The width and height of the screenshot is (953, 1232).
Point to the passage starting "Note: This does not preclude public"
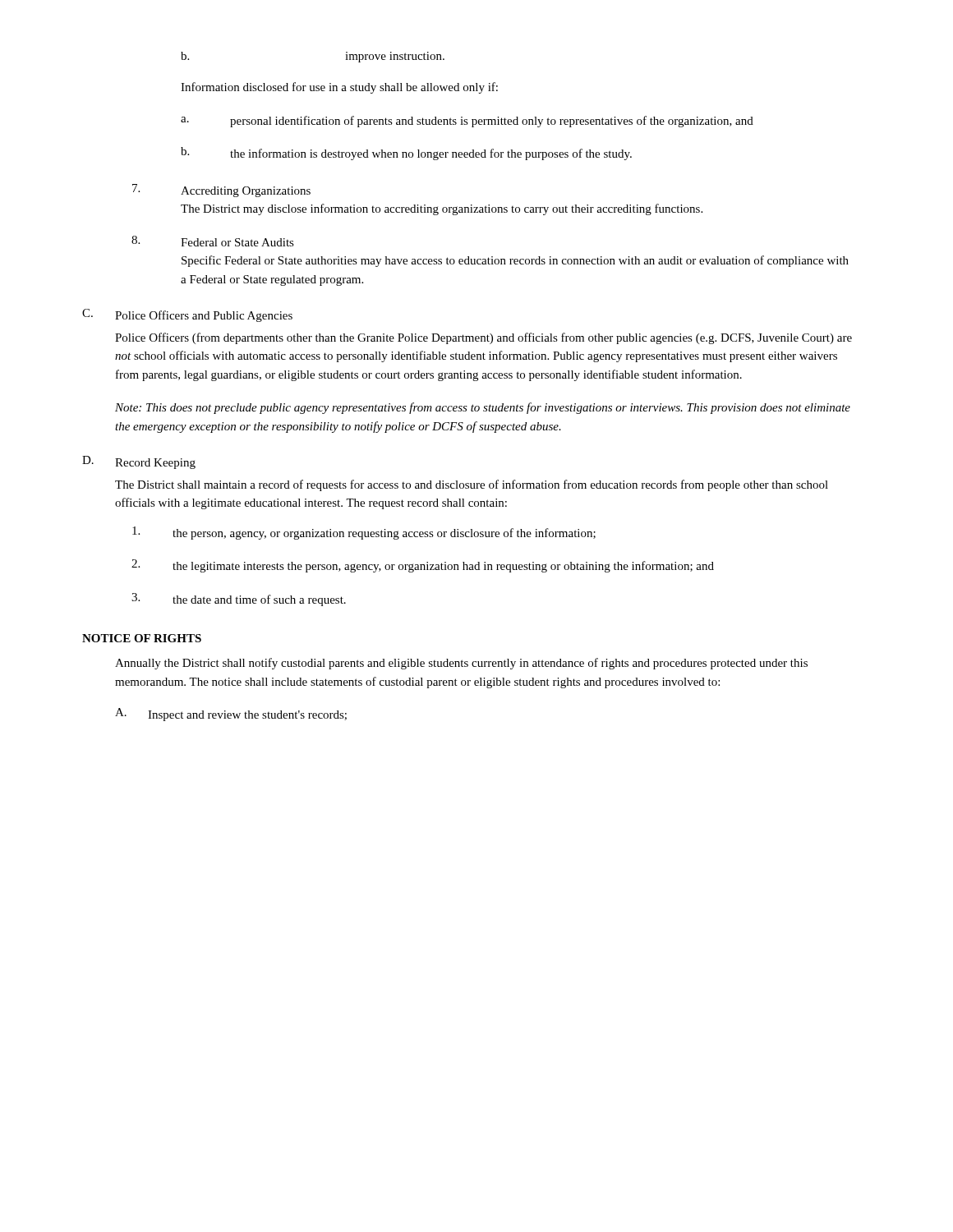[x=483, y=417]
